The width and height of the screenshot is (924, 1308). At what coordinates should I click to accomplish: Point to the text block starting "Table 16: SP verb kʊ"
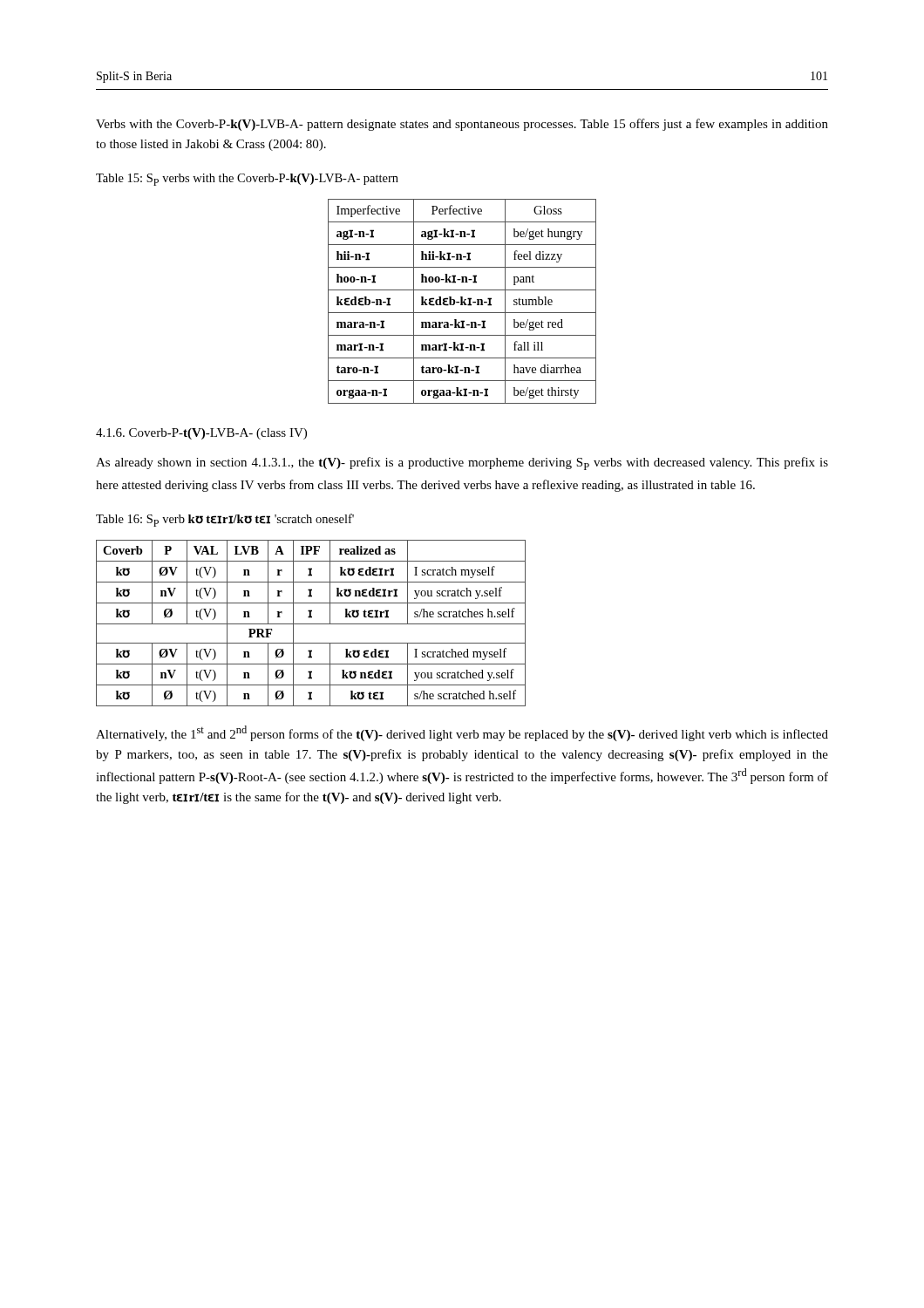click(x=225, y=520)
